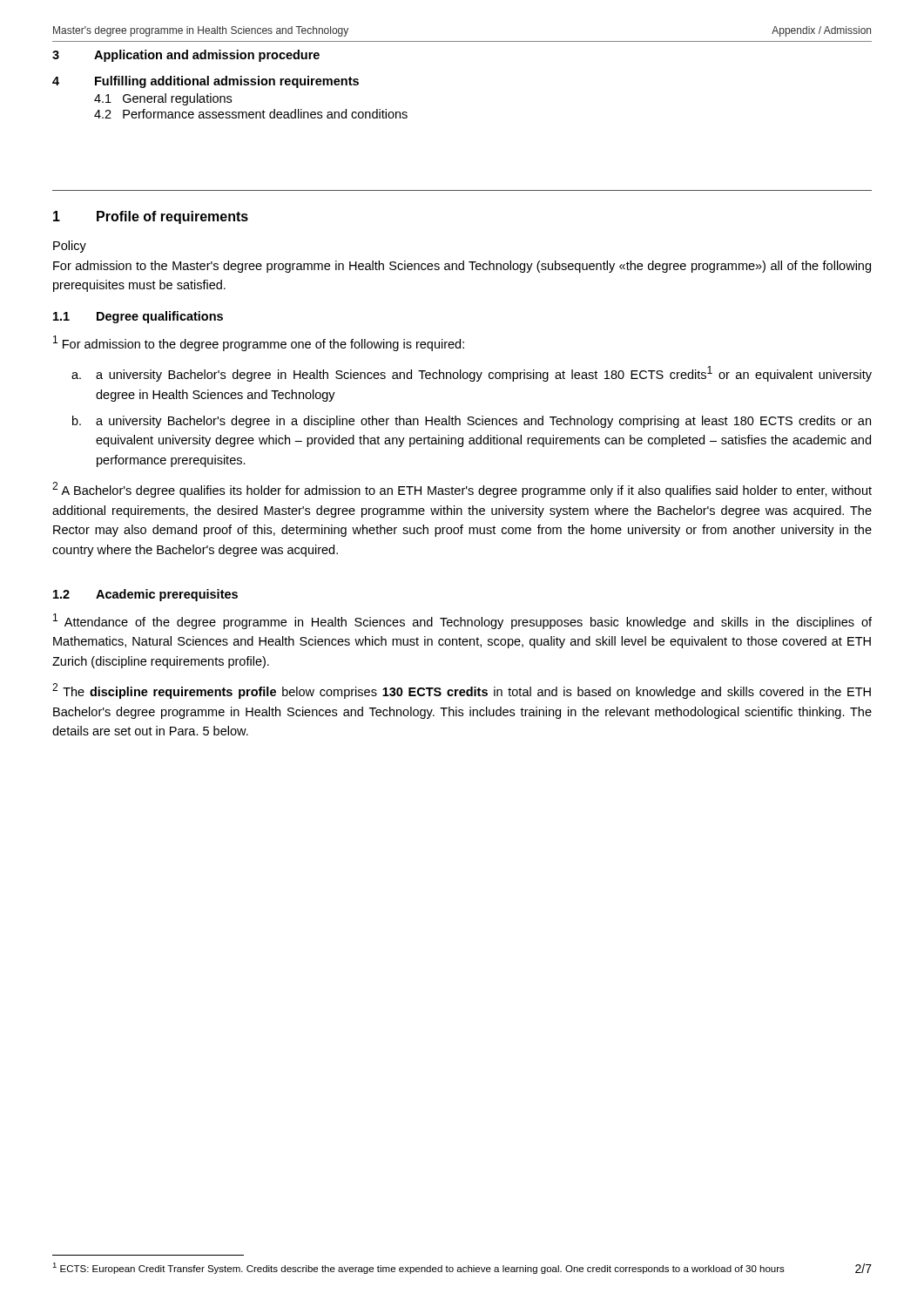
Task: Select the passage starting "1 Profile of requirements"
Action: 150,217
